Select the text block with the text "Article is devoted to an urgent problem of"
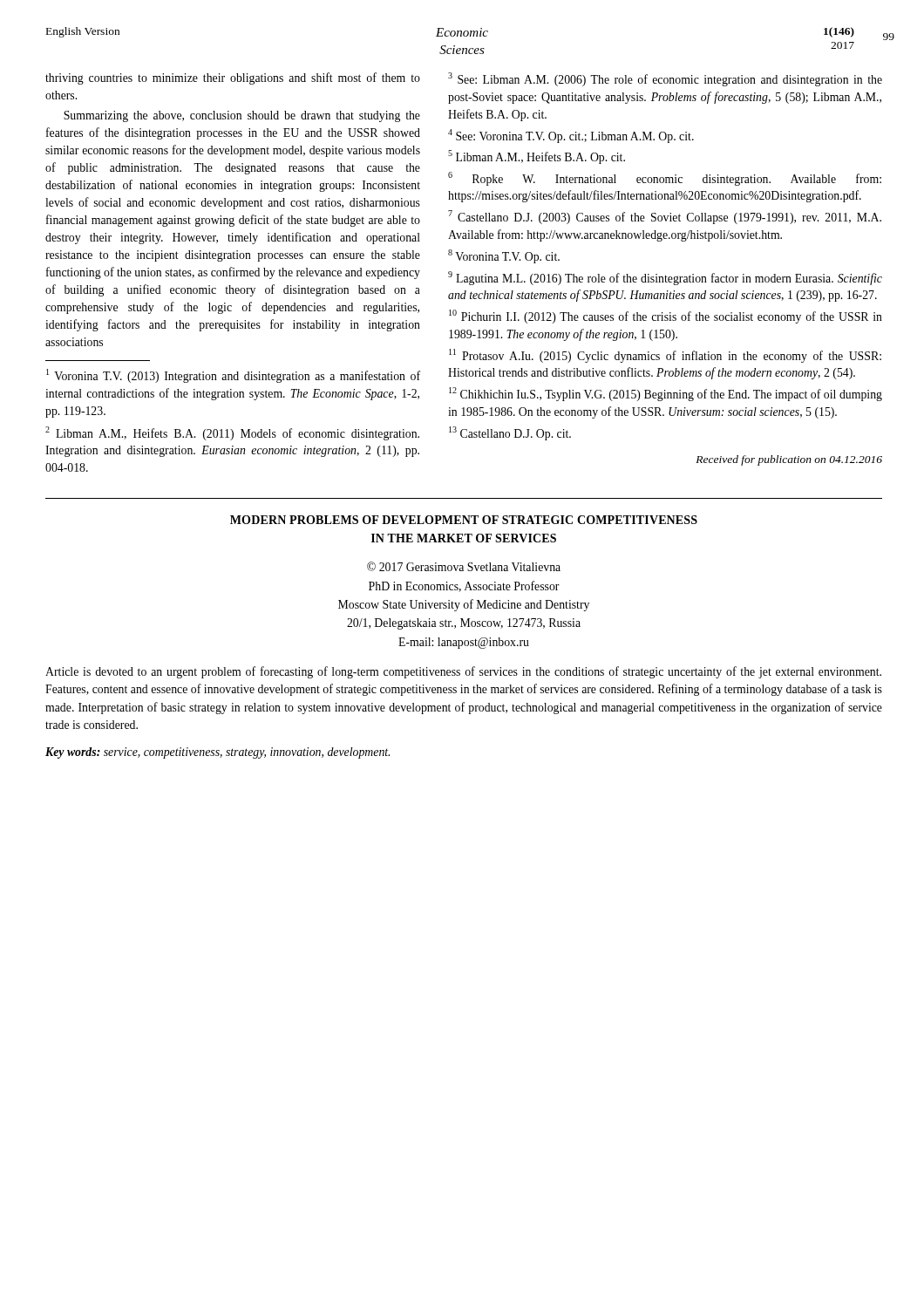Viewport: 924px width, 1308px height. (464, 699)
